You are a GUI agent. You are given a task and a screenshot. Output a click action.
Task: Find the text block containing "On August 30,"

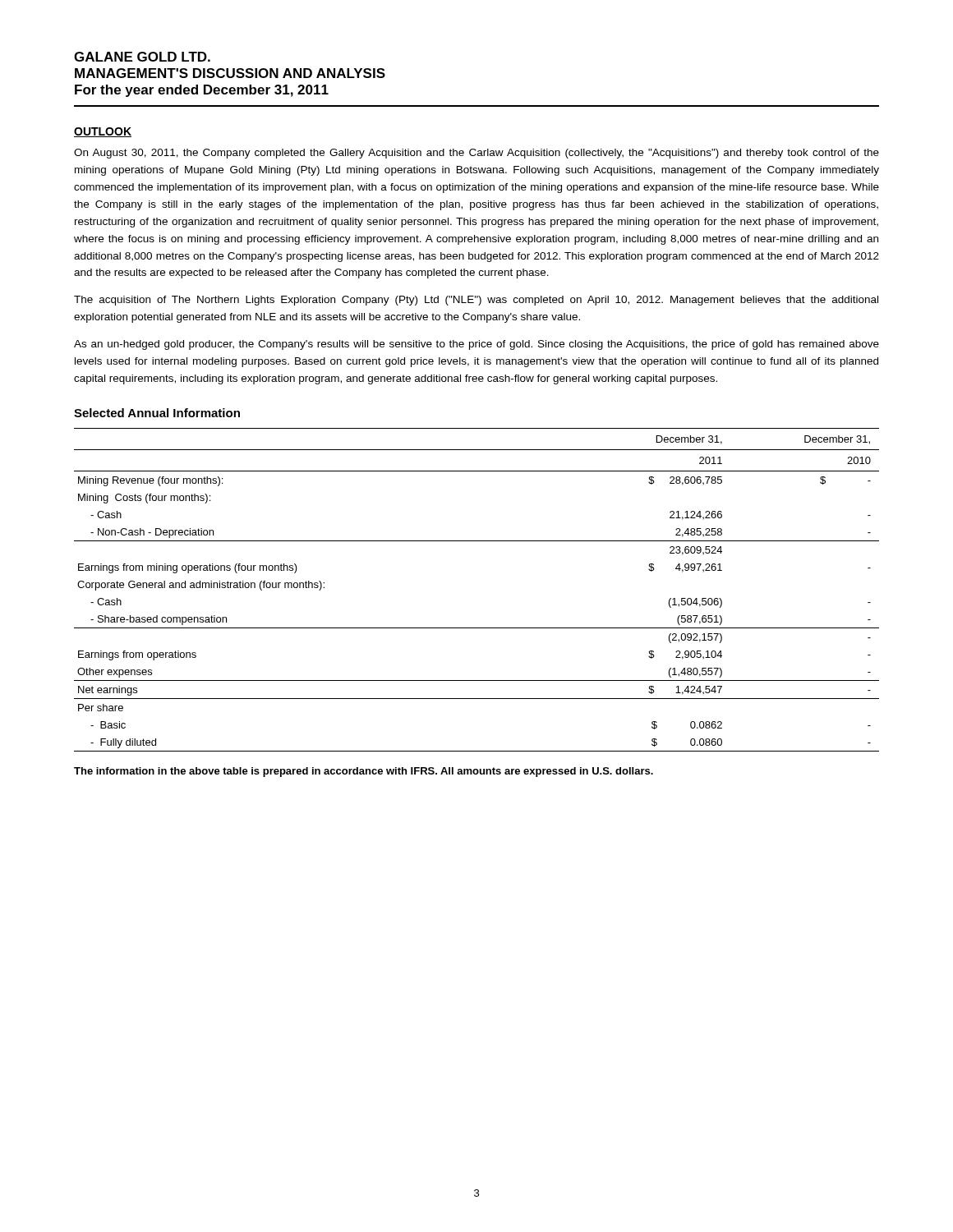(x=476, y=213)
